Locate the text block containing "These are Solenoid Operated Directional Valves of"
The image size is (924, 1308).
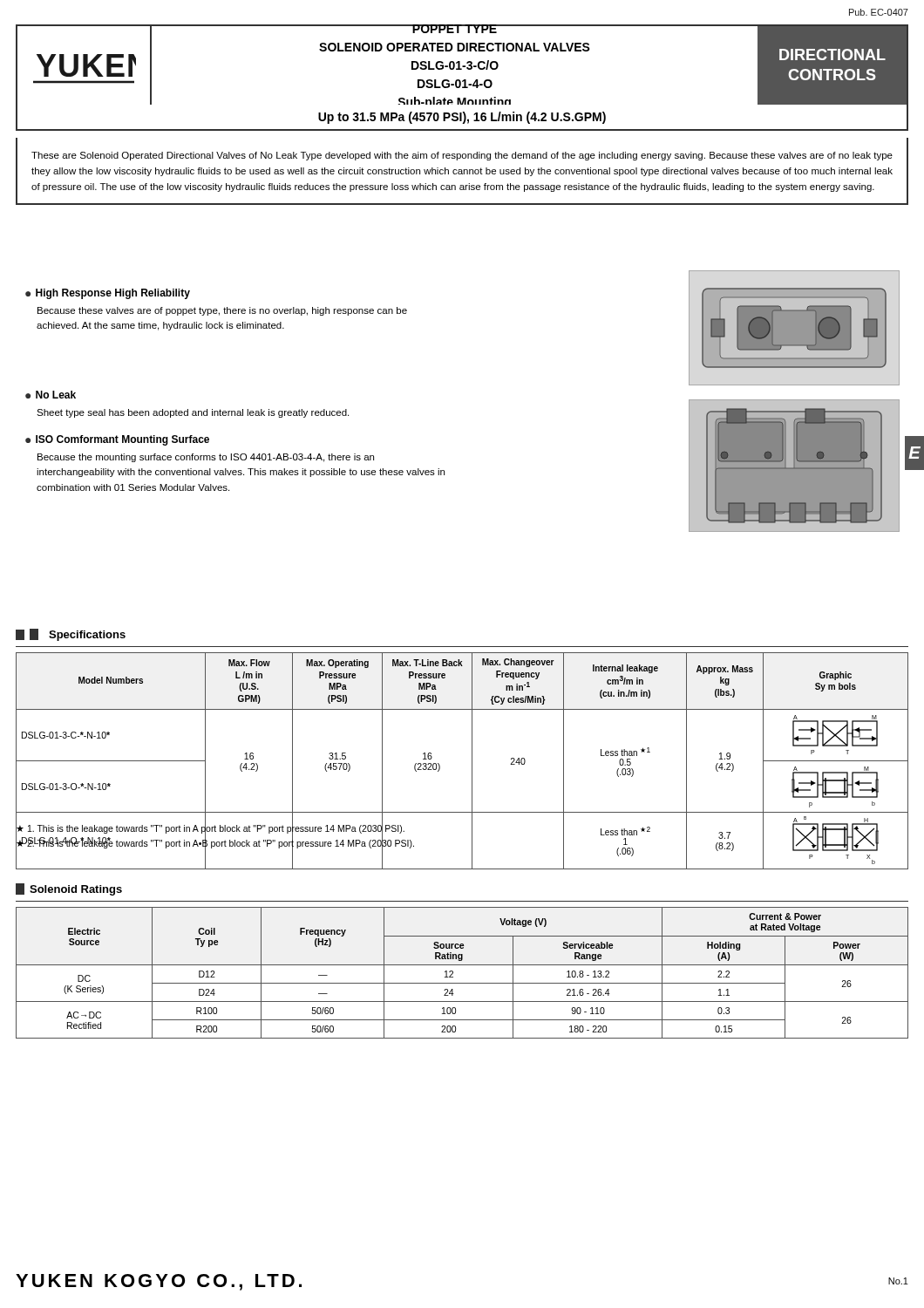coord(462,171)
